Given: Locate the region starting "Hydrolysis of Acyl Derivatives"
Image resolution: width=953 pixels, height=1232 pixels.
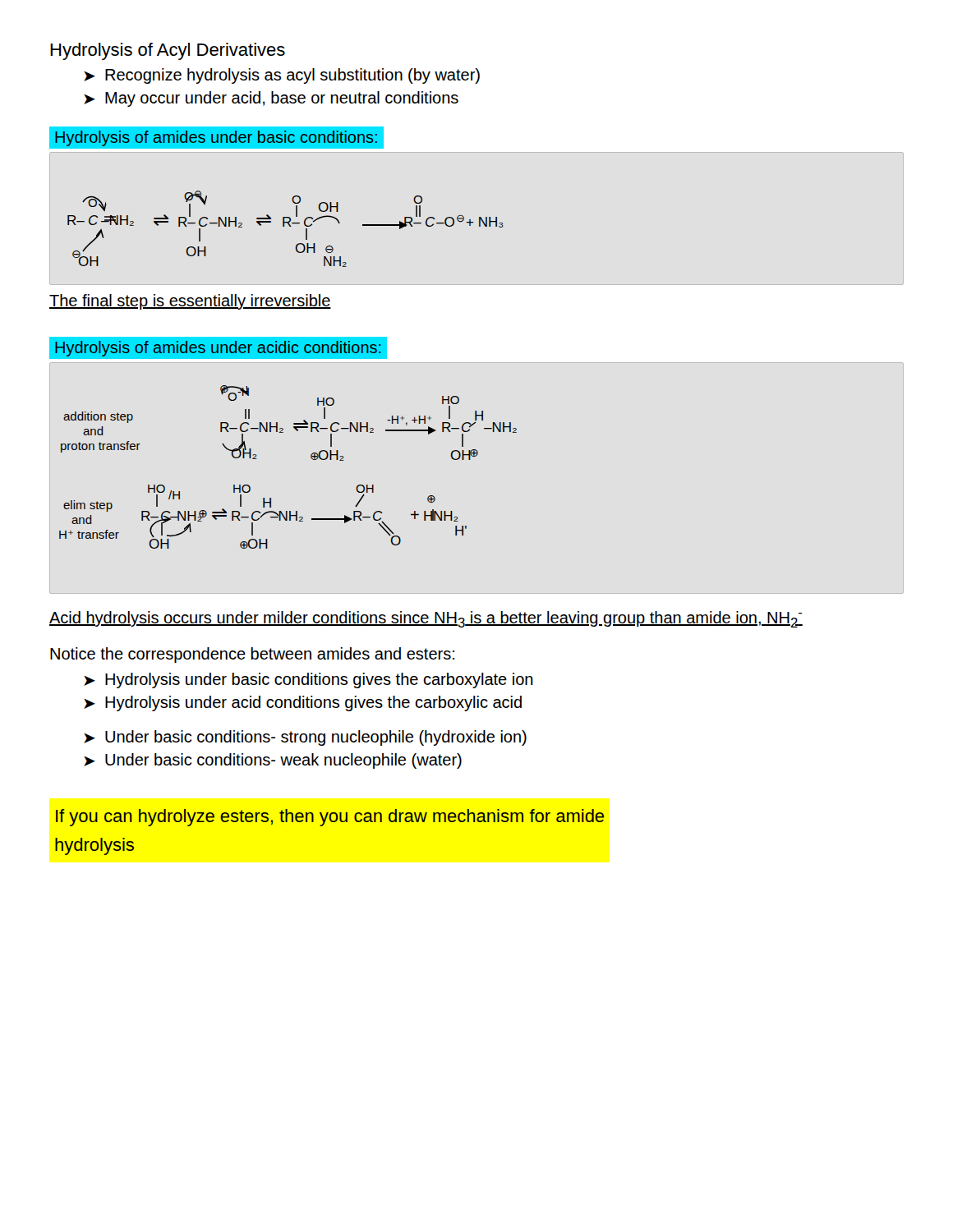Looking at the screenshot, I should tap(167, 50).
